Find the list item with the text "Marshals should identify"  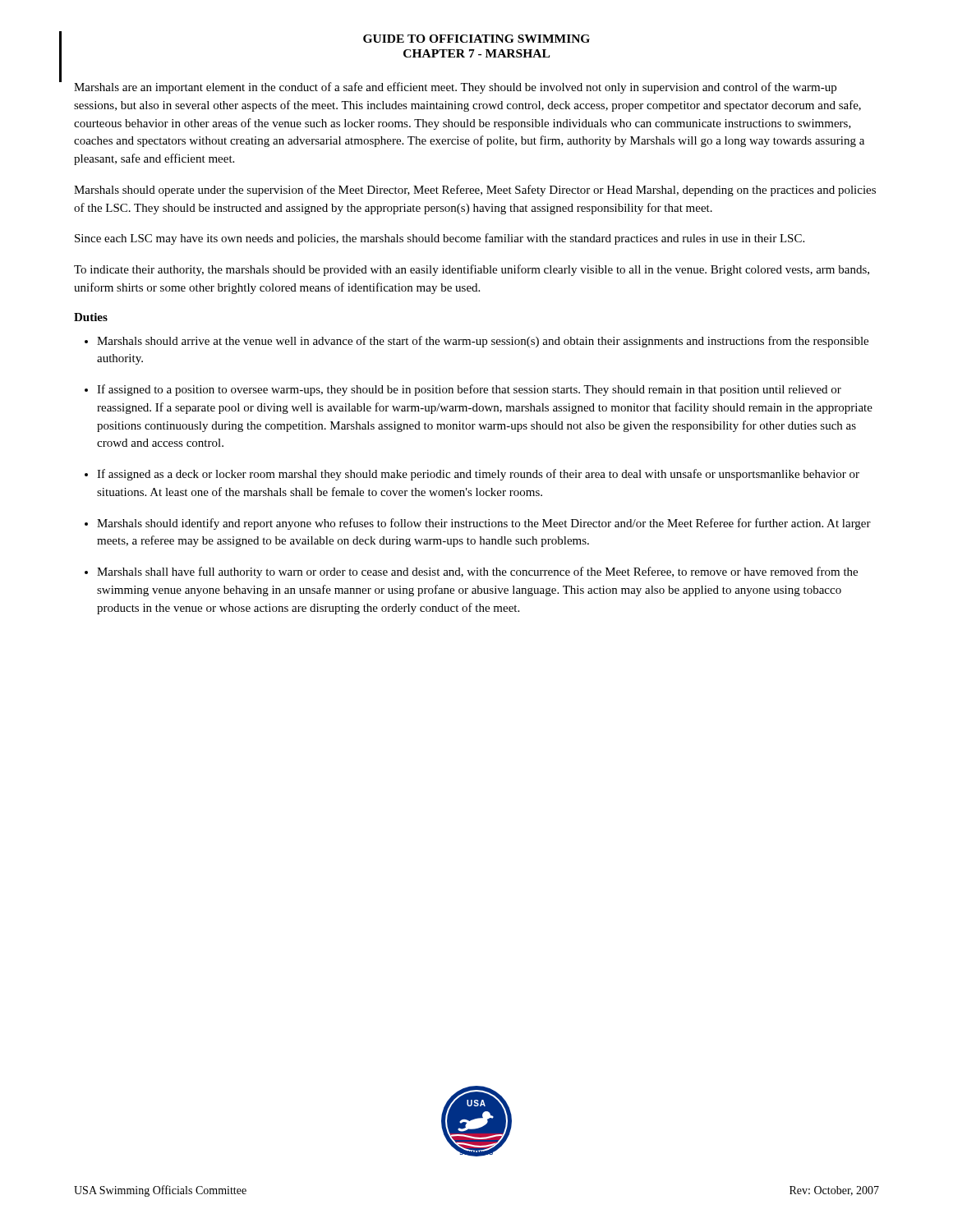point(484,532)
